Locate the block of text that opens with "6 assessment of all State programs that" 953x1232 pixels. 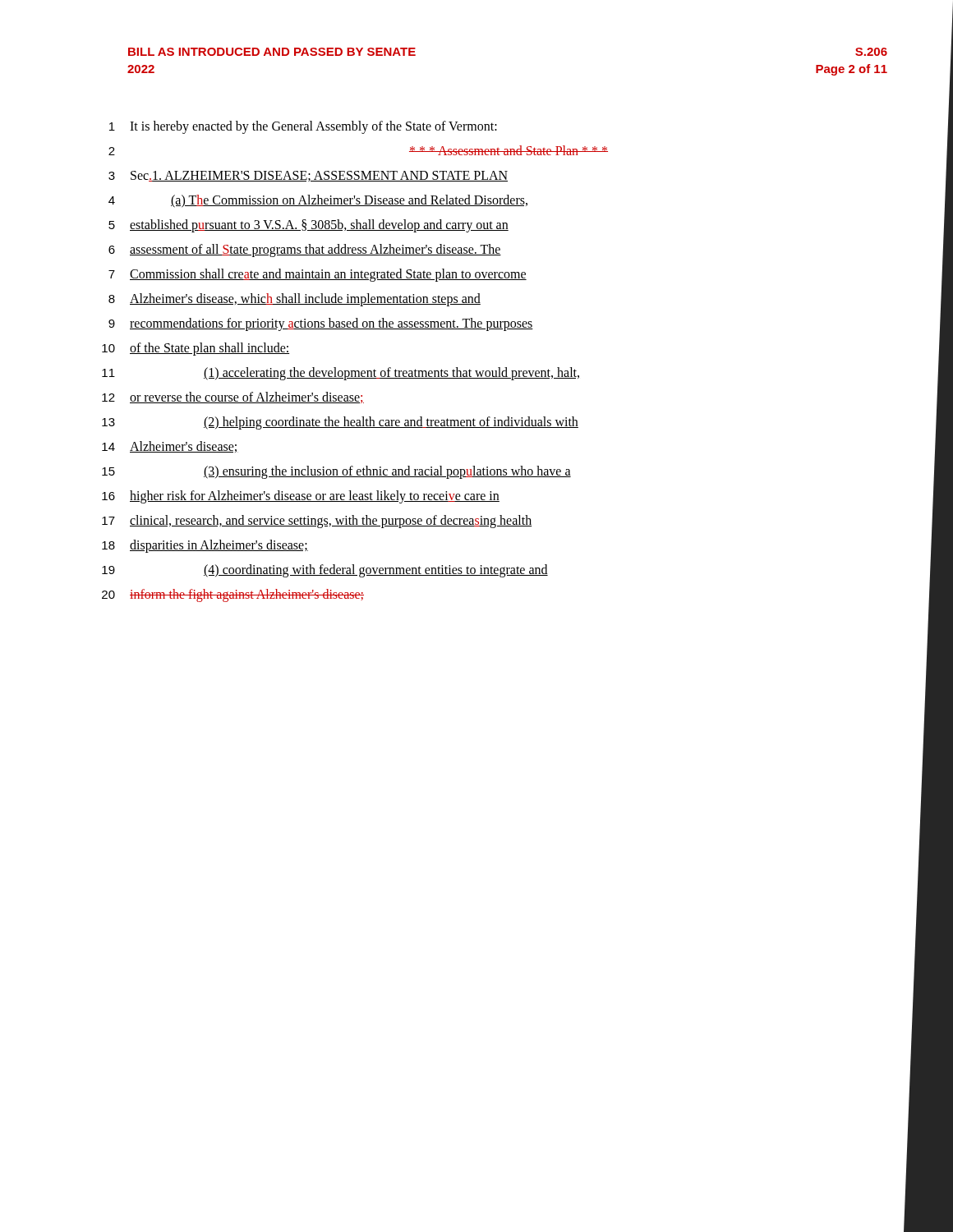(x=476, y=250)
